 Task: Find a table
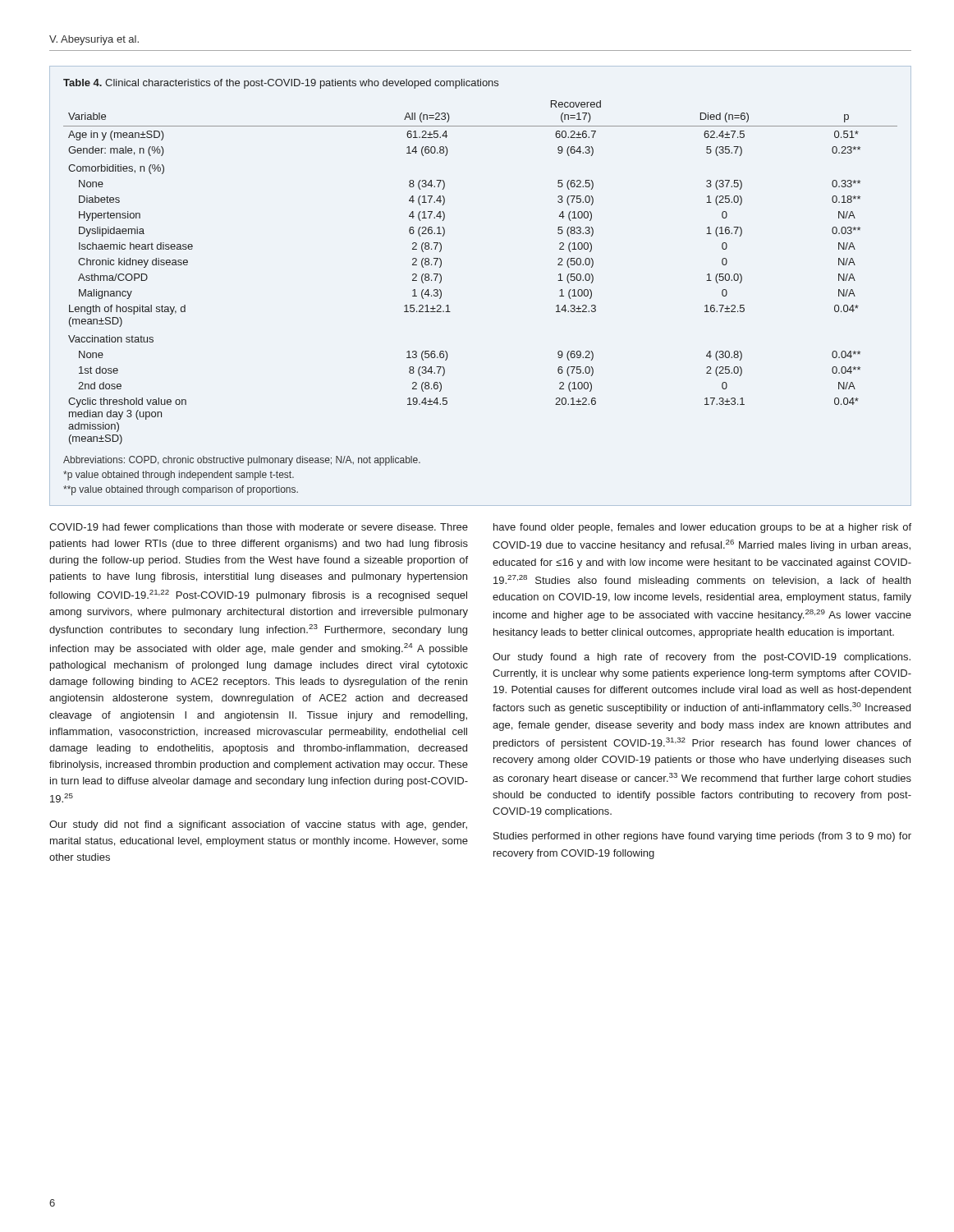coord(480,286)
